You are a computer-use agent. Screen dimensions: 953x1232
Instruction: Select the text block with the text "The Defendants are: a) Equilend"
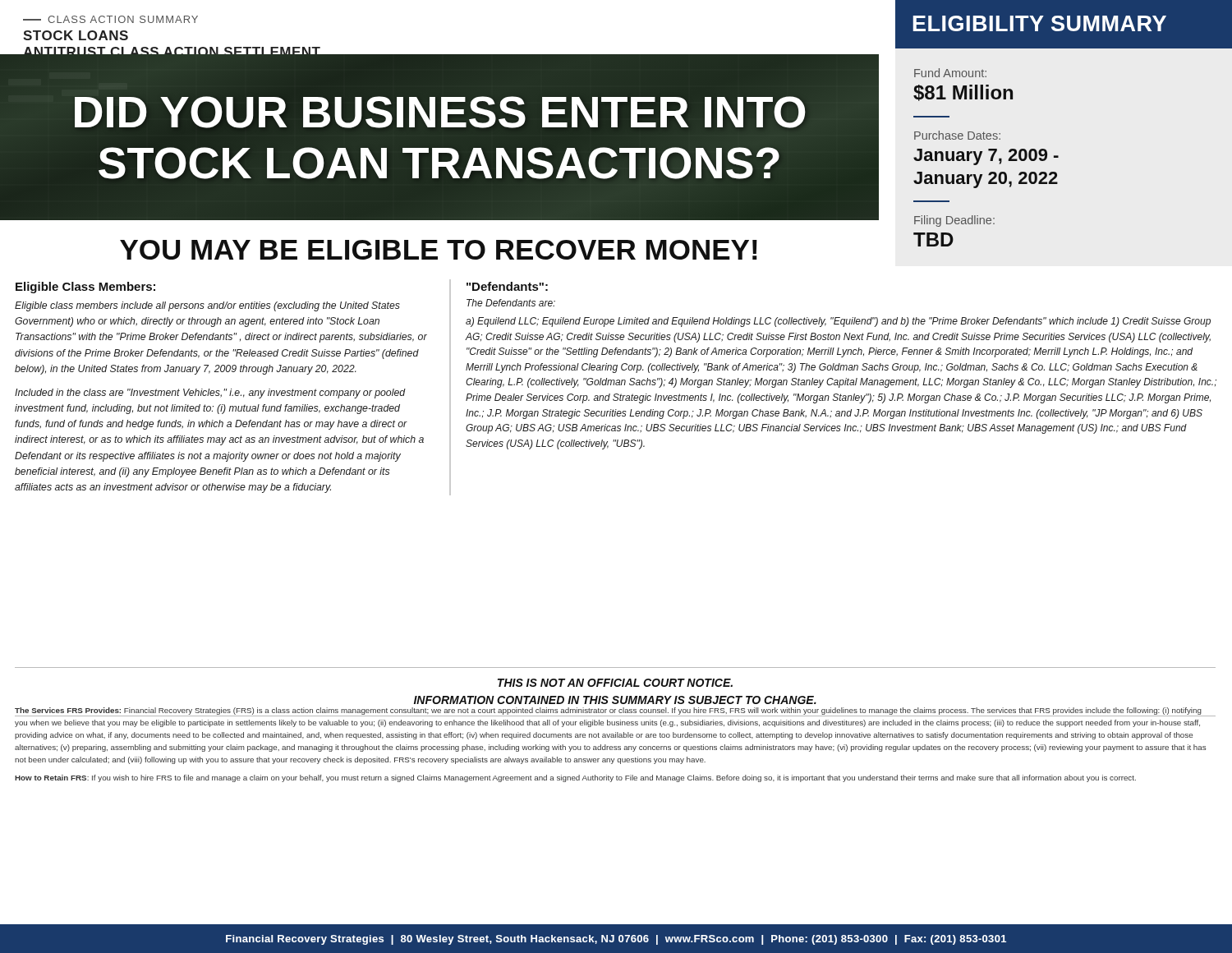[841, 374]
